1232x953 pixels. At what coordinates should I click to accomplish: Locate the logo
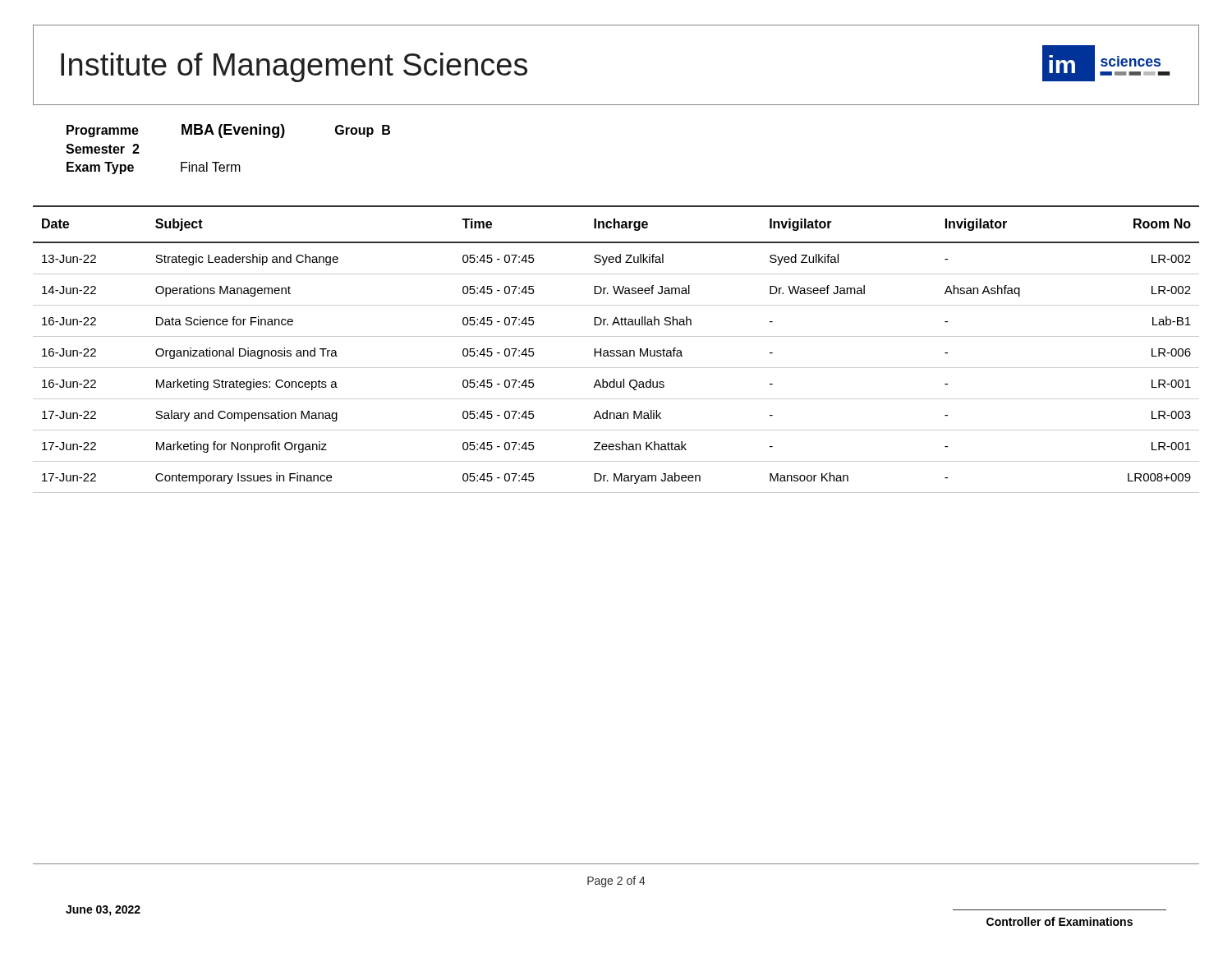point(1108,65)
